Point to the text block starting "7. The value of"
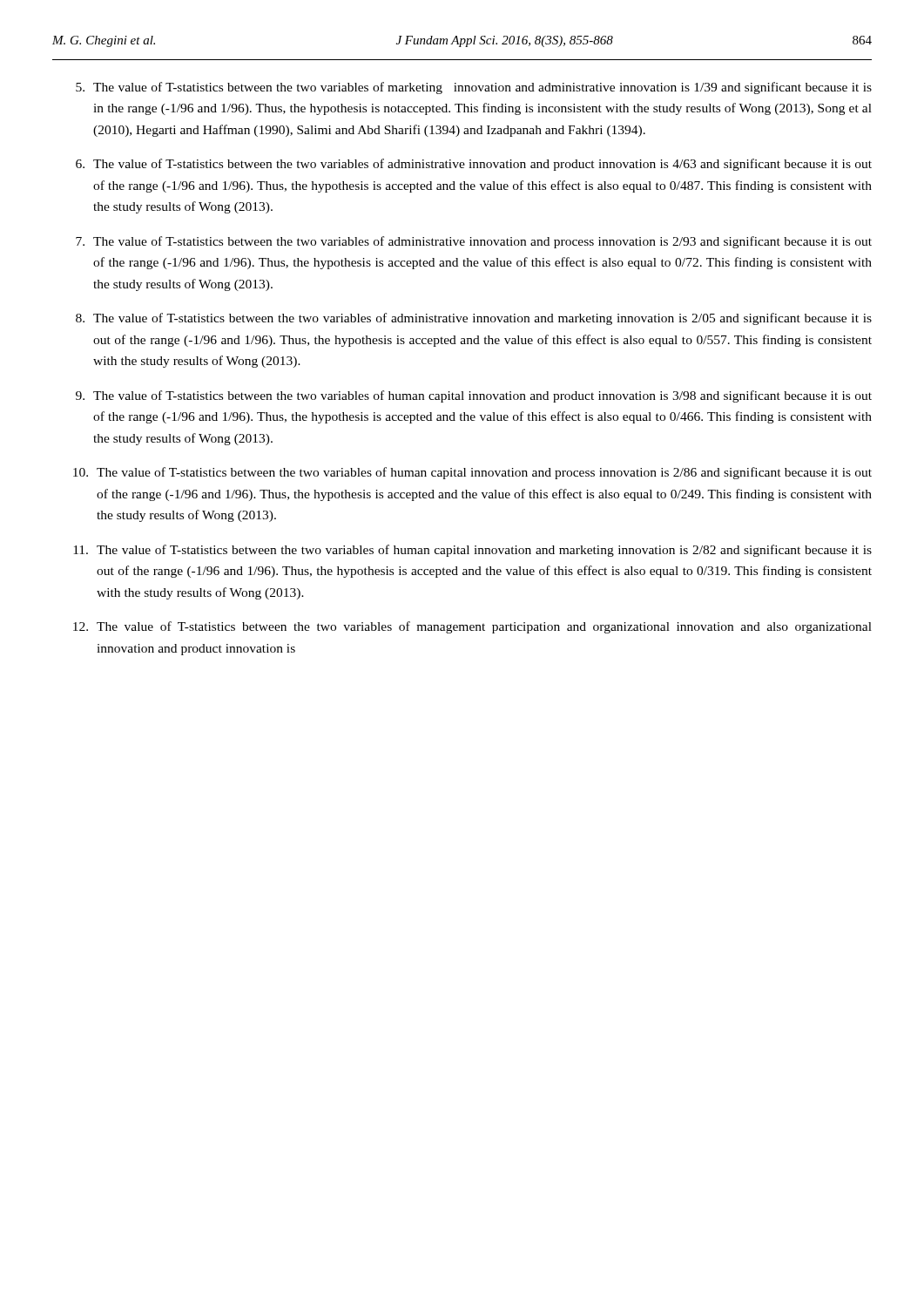 462,263
